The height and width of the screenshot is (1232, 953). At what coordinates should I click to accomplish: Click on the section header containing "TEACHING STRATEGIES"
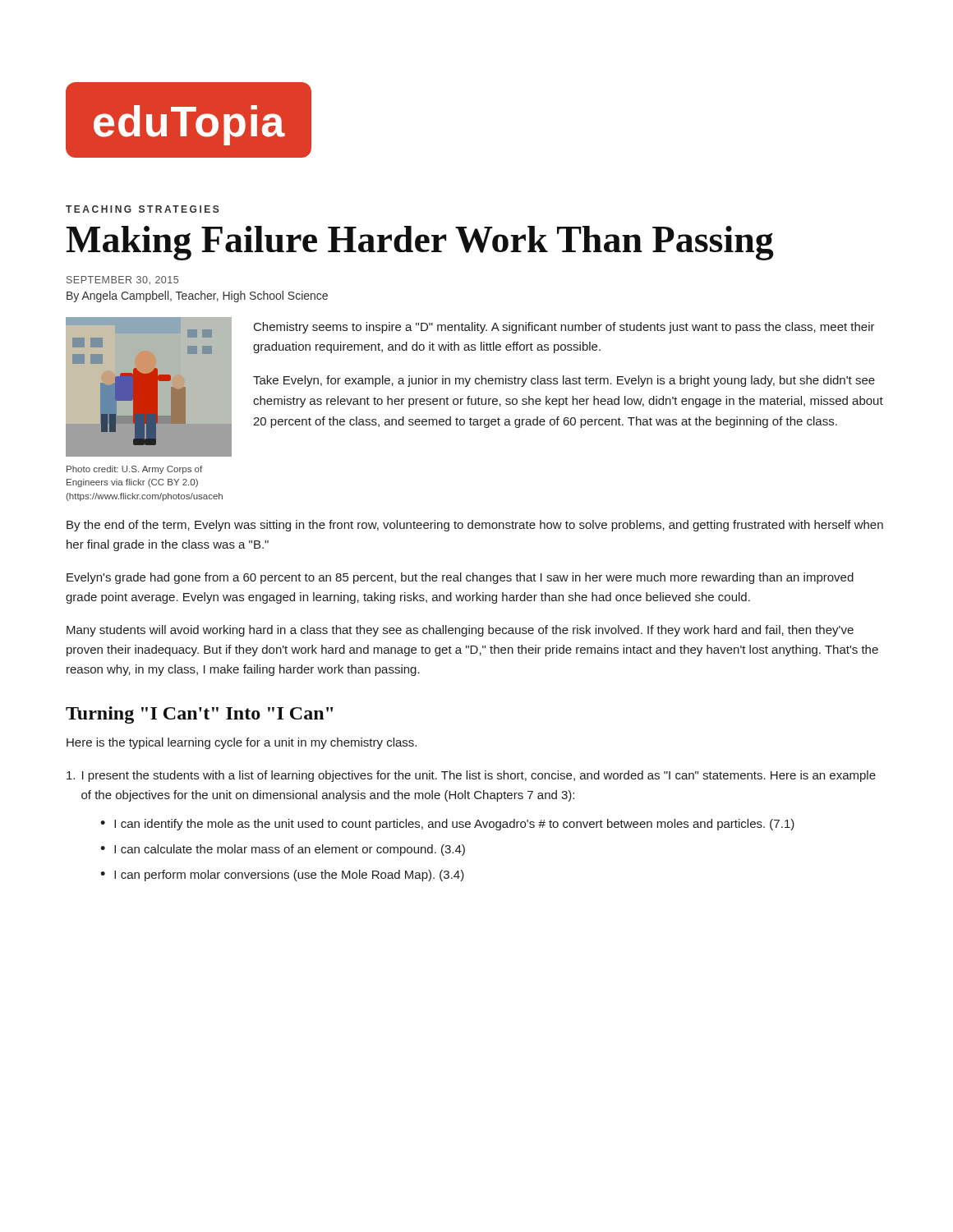(x=144, y=209)
